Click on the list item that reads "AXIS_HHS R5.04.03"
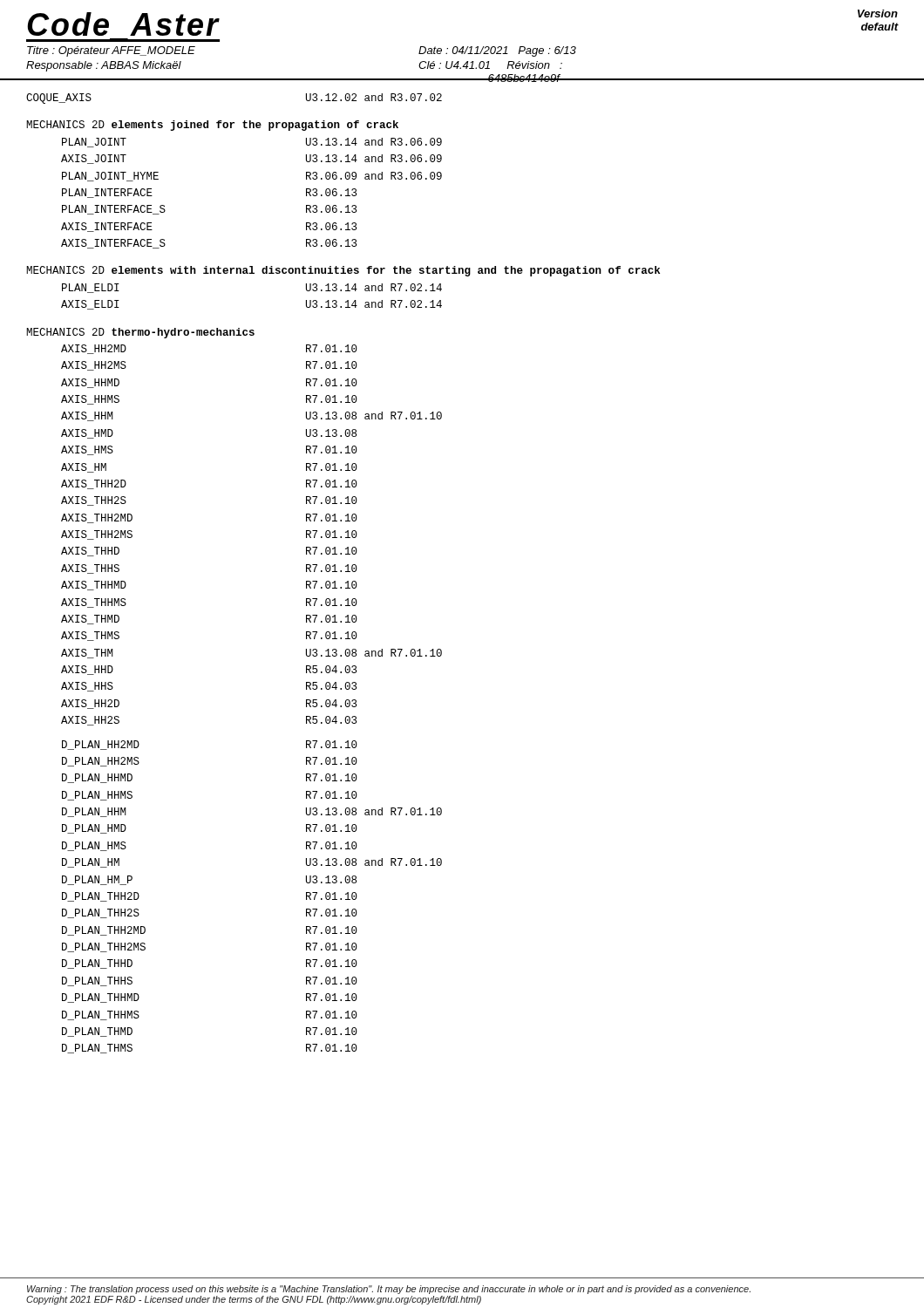 pyautogui.click(x=87, y=688)
